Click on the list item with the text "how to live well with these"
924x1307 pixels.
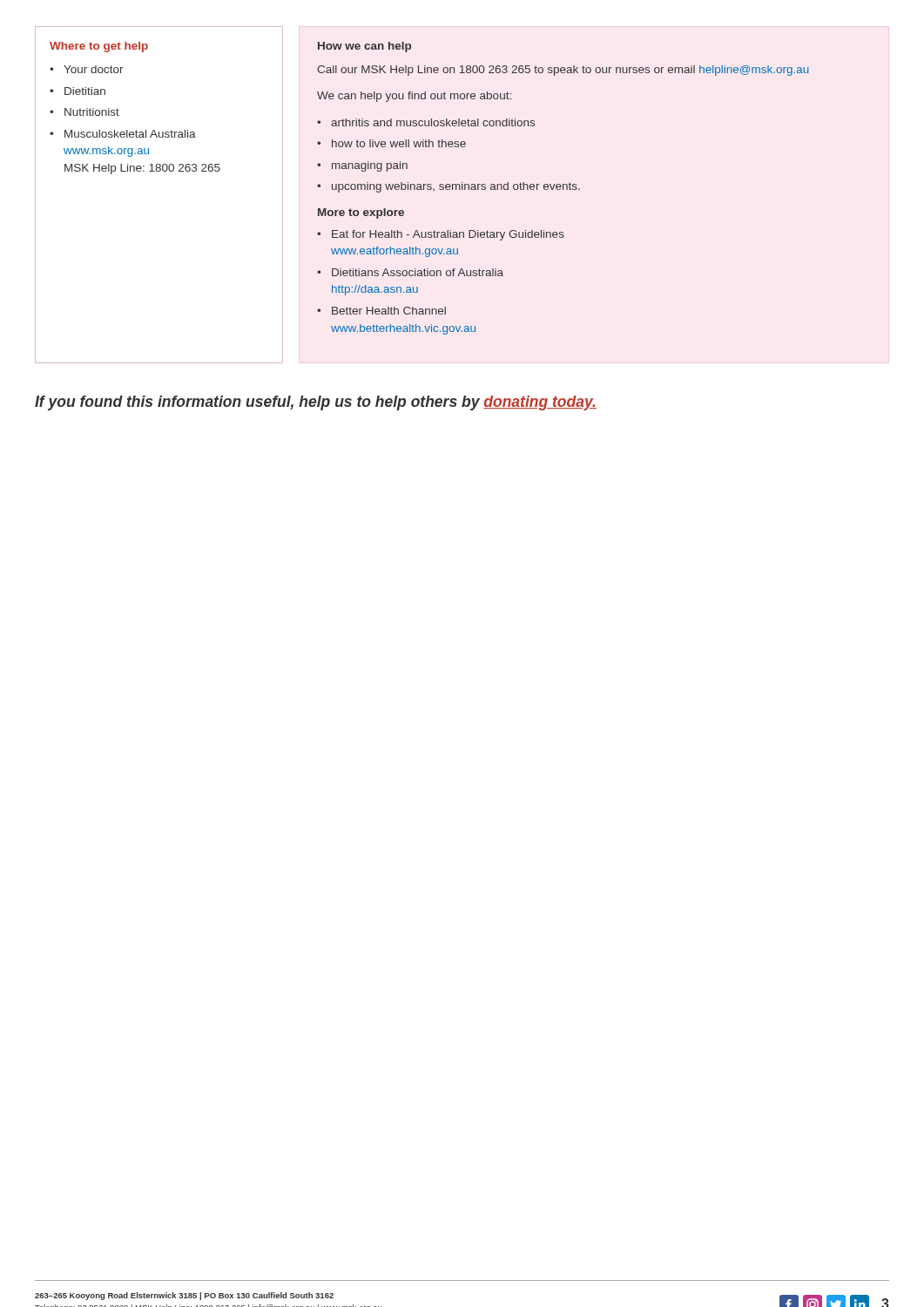tap(399, 143)
